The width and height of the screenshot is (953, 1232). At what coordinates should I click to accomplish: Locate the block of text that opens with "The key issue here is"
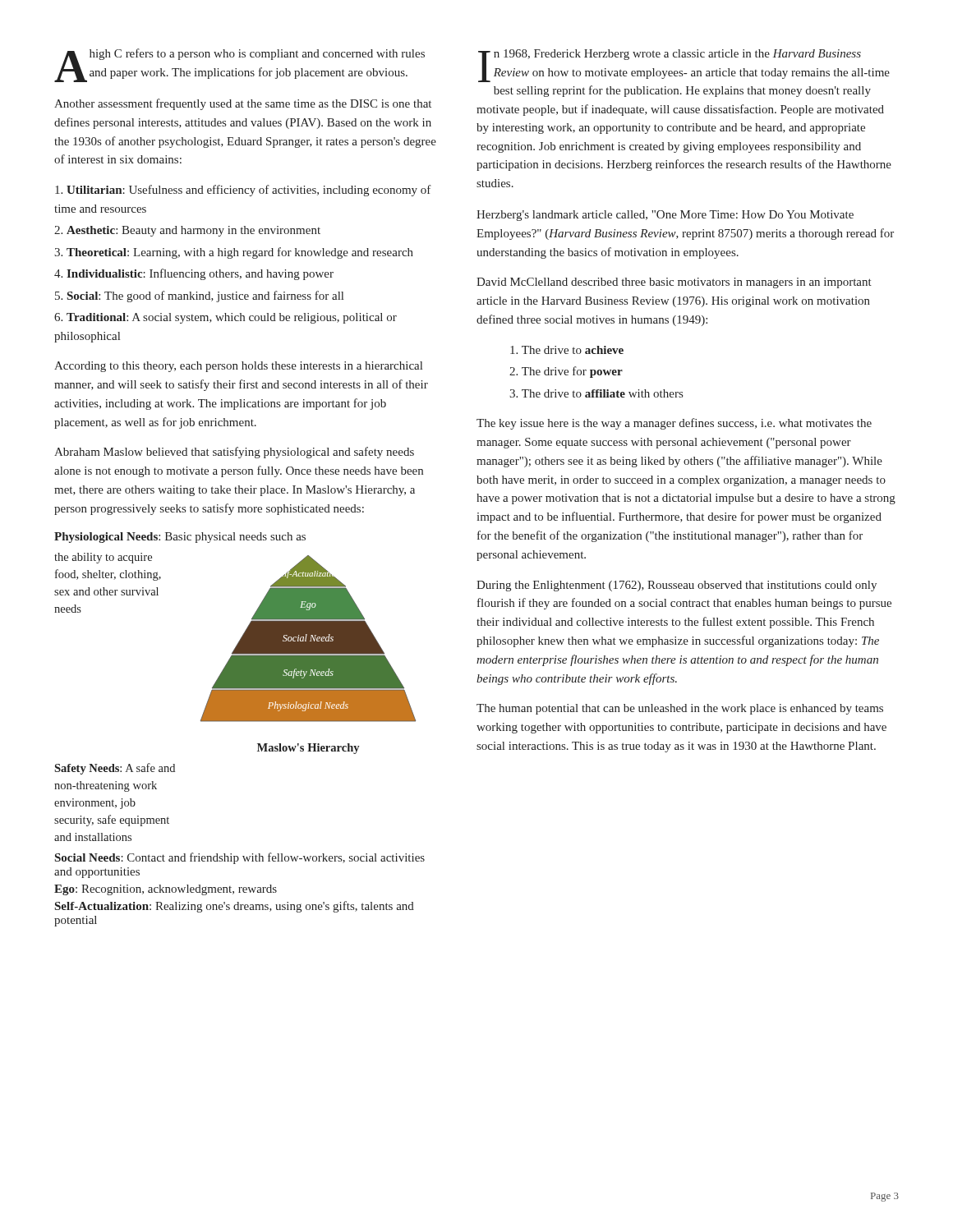pos(688,489)
